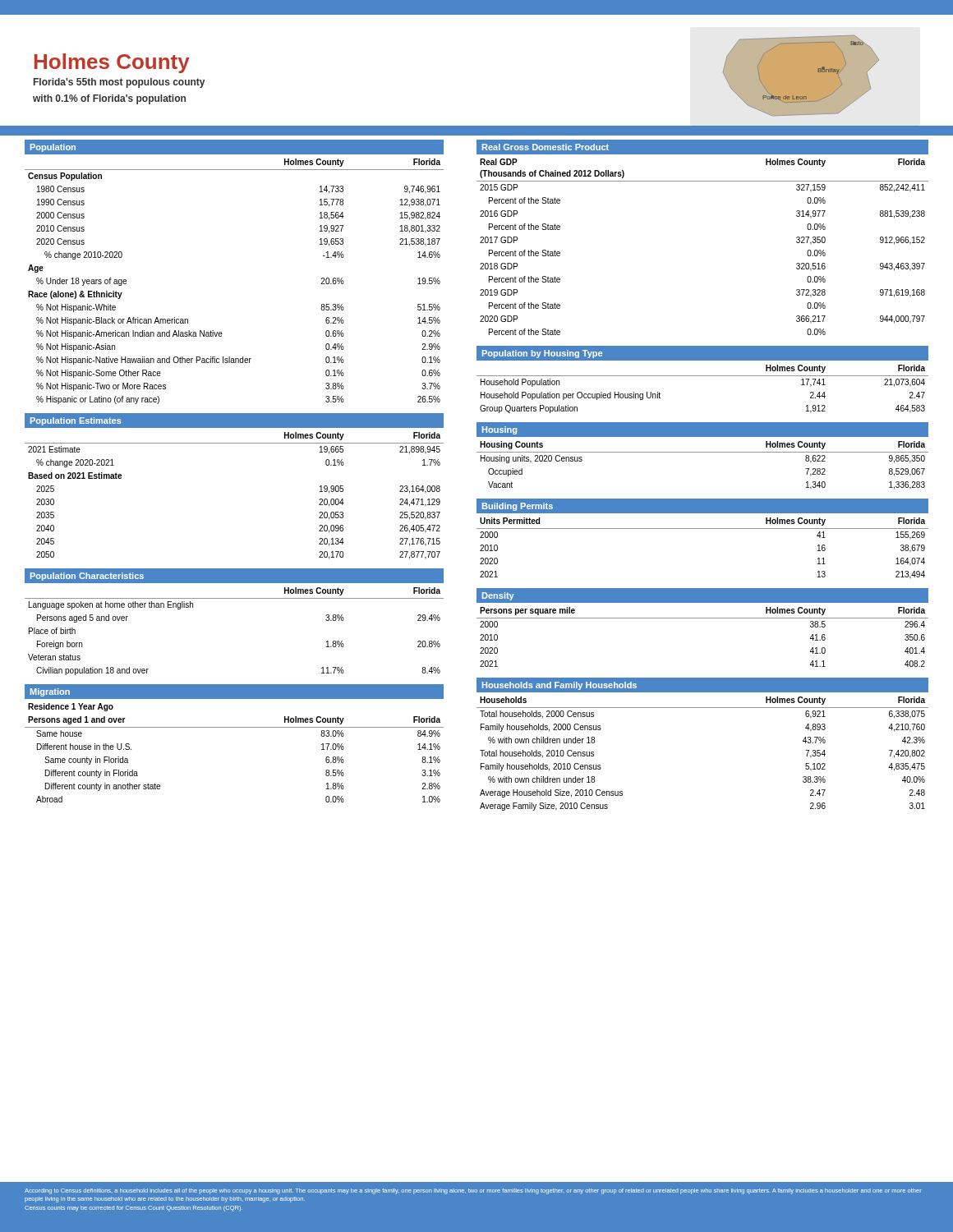The height and width of the screenshot is (1232, 953).
Task: Click on the passage starting "Households and Family Households"
Action: click(559, 685)
